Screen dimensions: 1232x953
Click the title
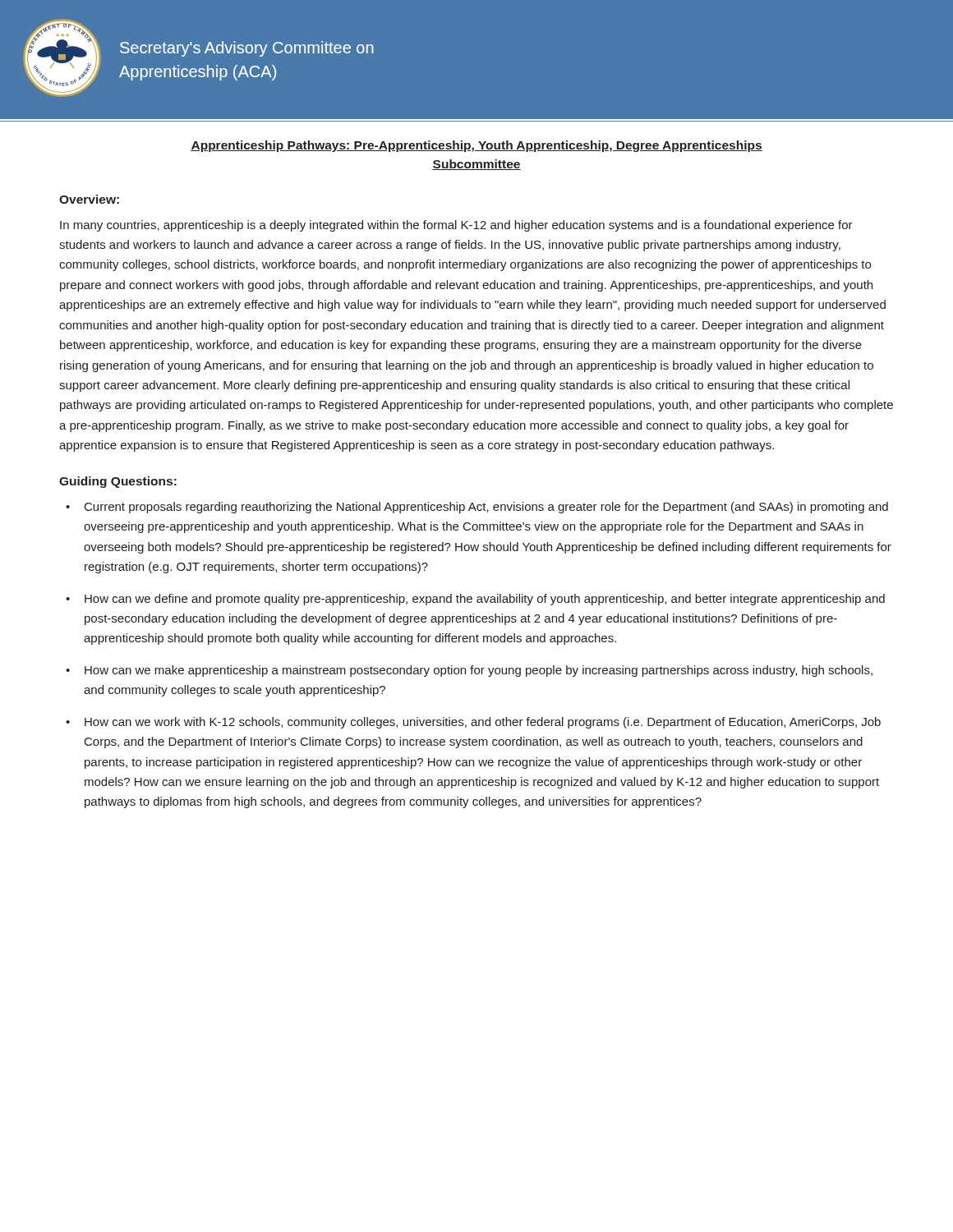click(476, 154)
